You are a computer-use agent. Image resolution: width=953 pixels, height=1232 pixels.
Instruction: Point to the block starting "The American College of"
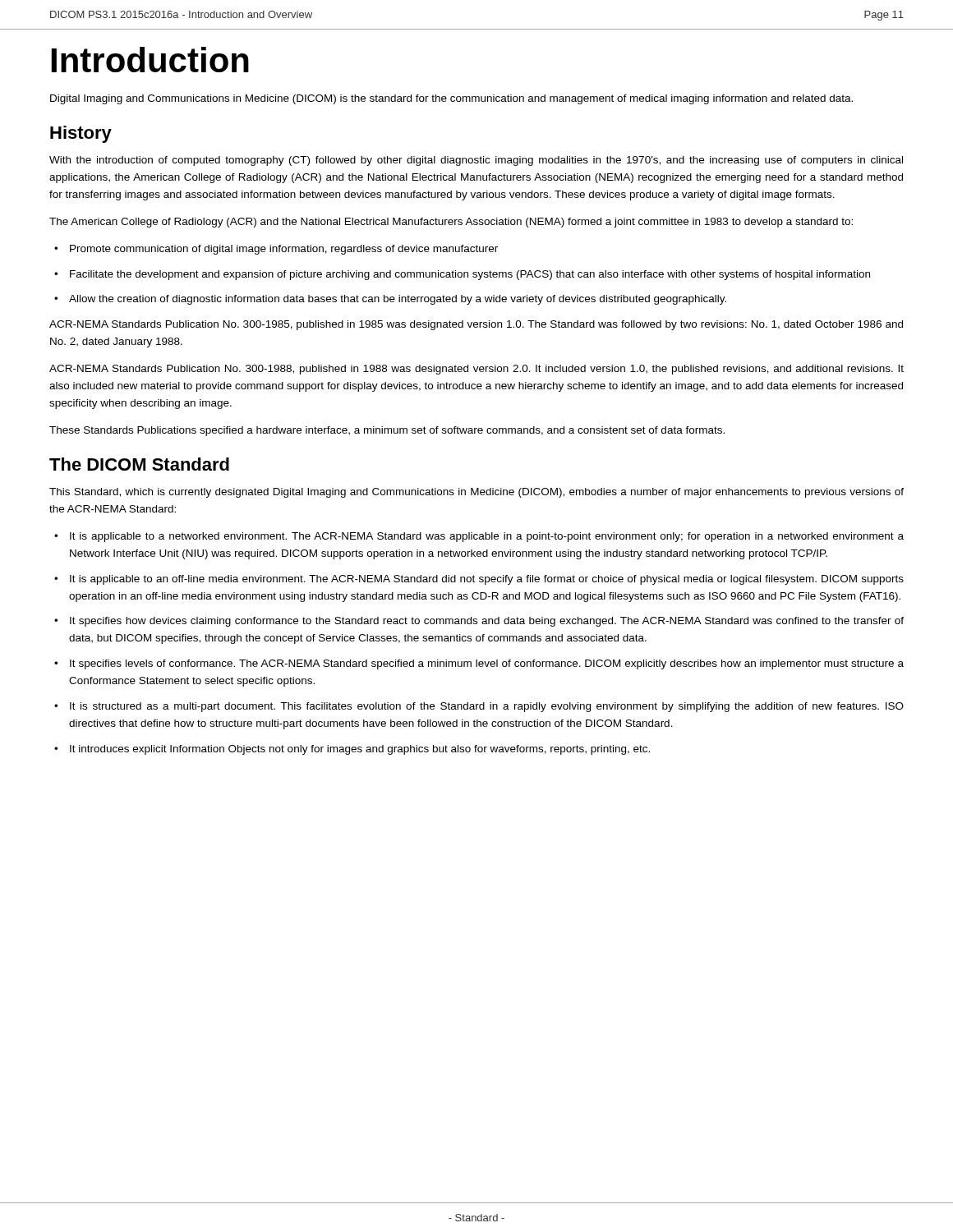(452, 221)
